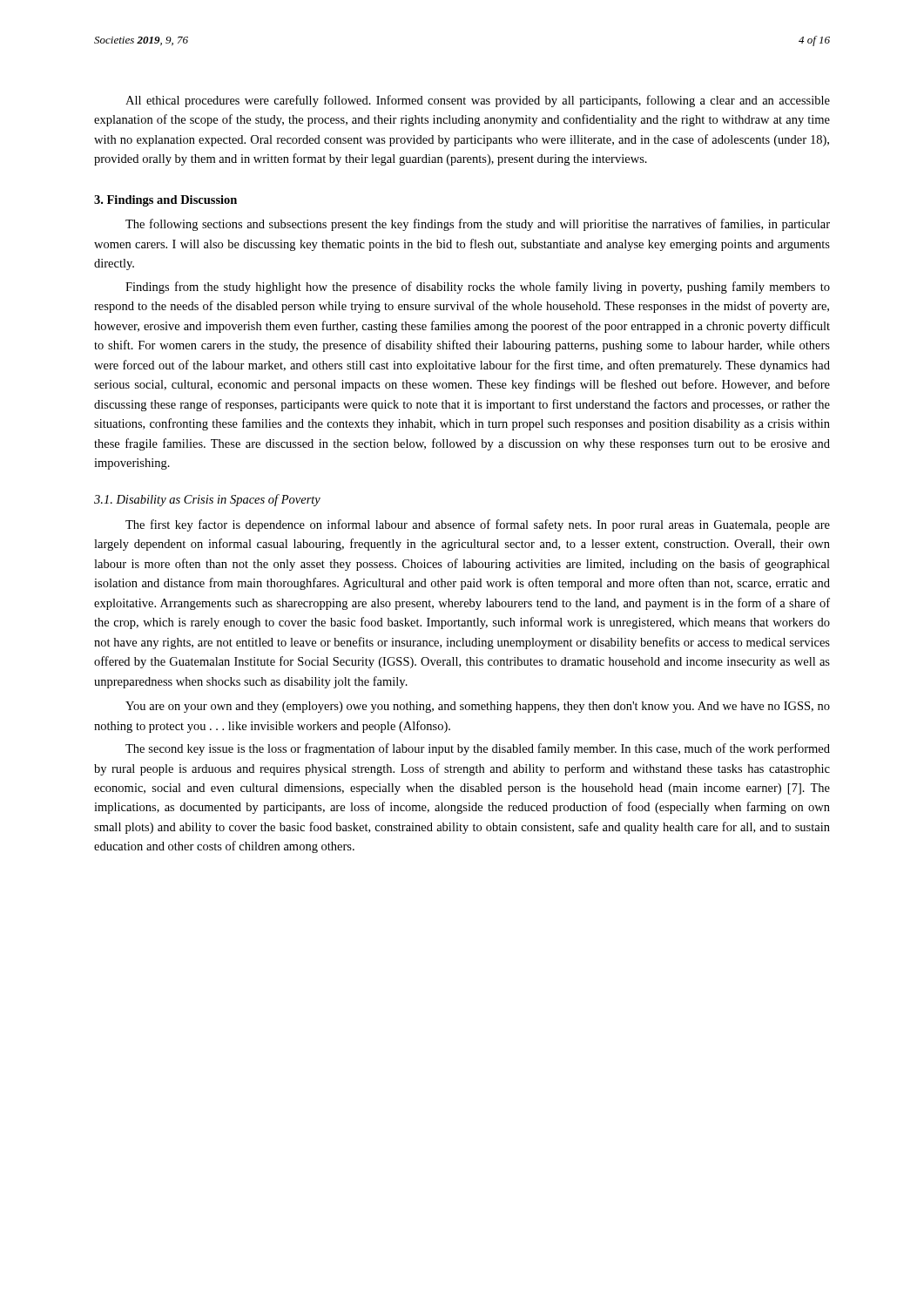Locate the region starting "You are on your"
The height and width of the screenshot is (1307, 924).
(x=462, y=716)
